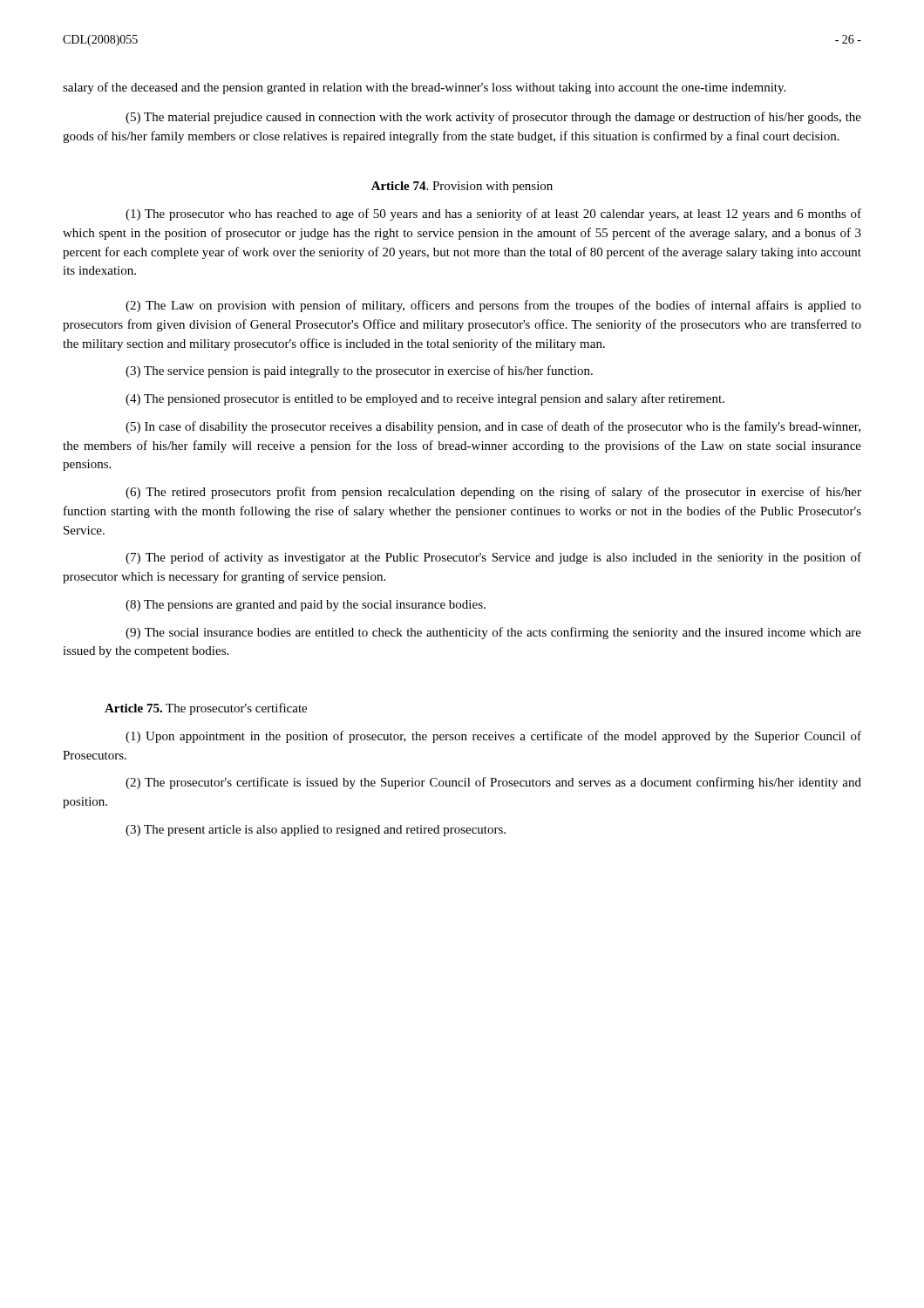Click the passage that begins "(5) The material prejudice caused in connection"

pos(462,126)
